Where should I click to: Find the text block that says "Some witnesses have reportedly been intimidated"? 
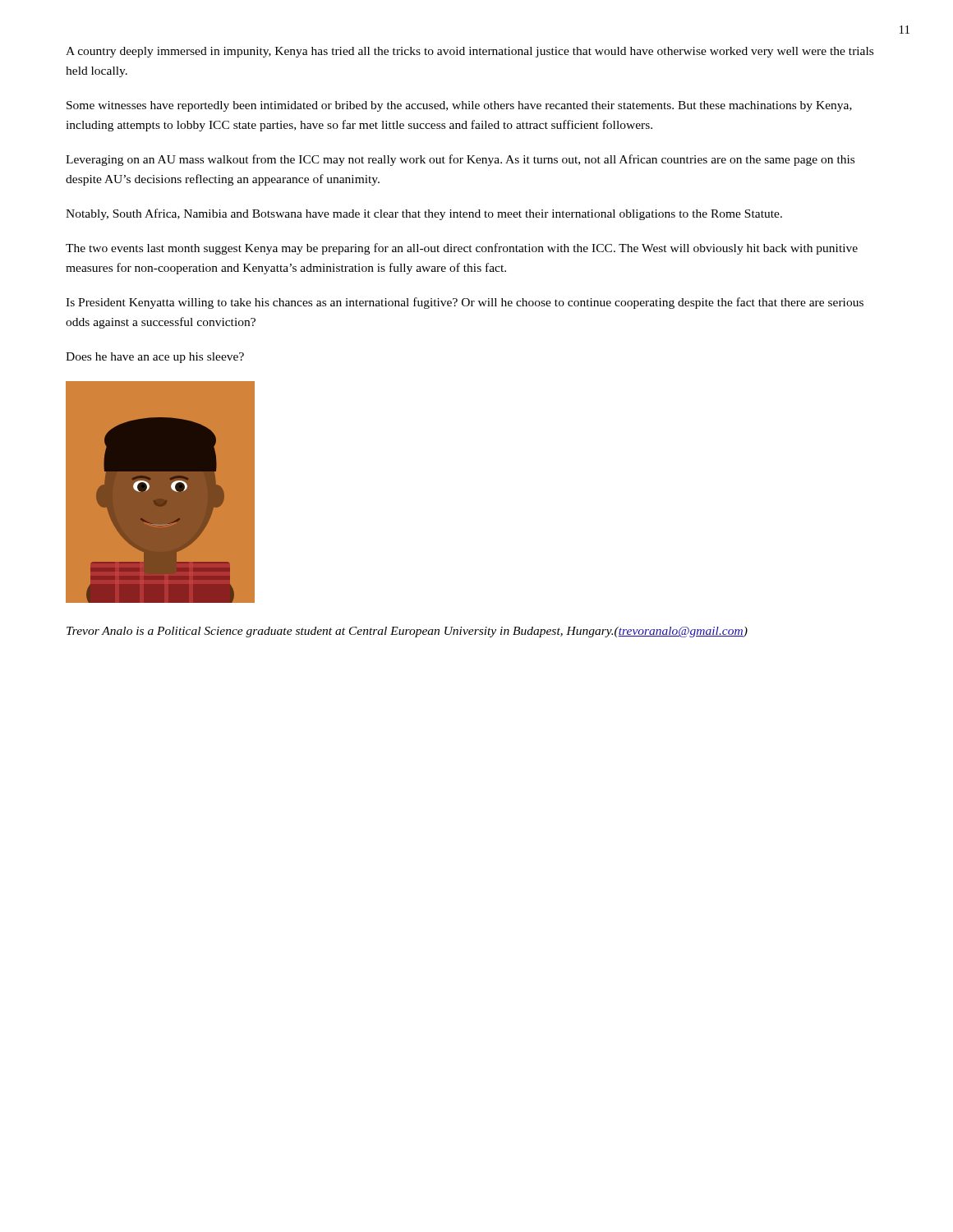pyautogui.click(x=459, y=115)
